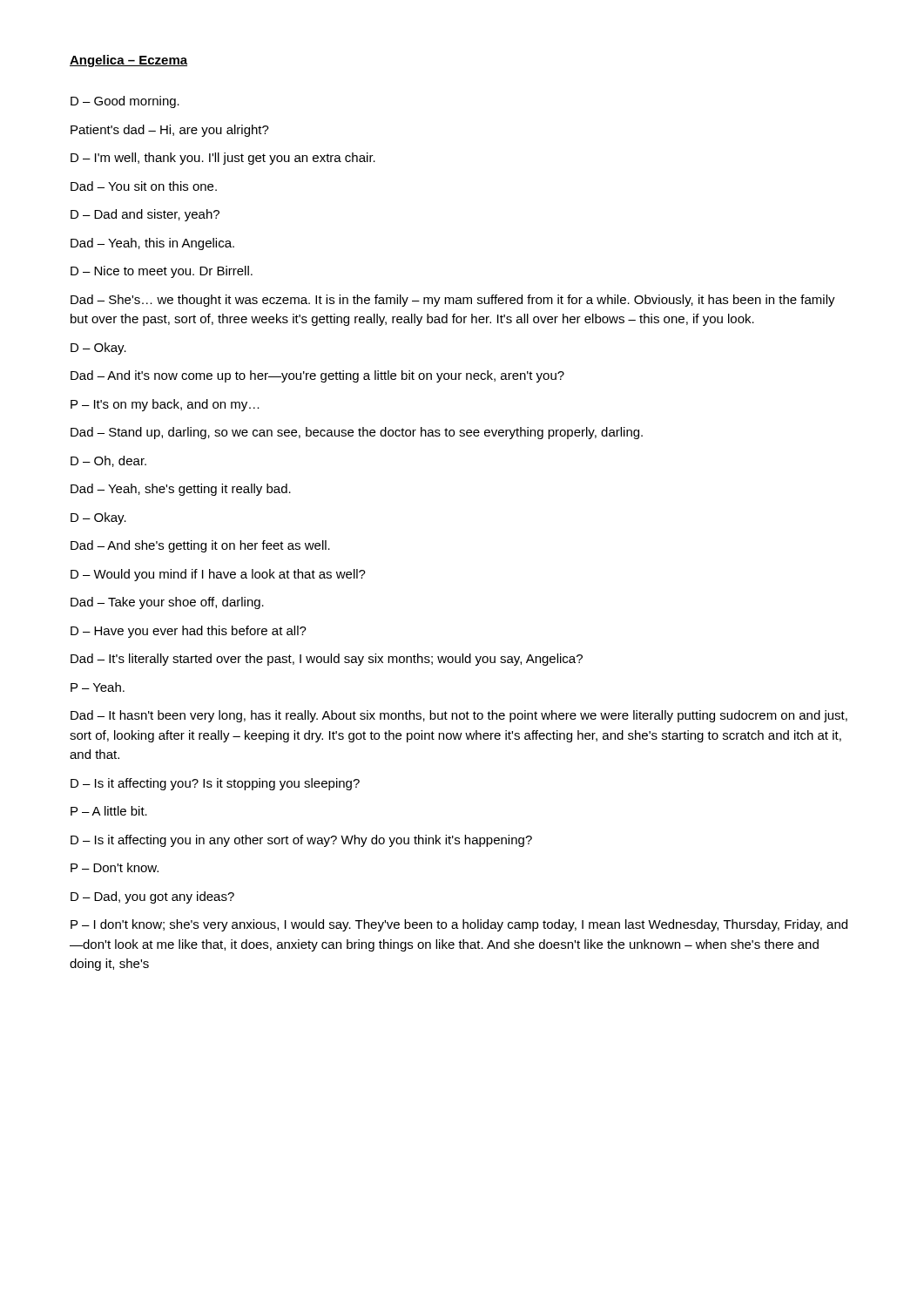Locate the region starting "D – I'm well, thank you. I'll"

tap(223, 157)
